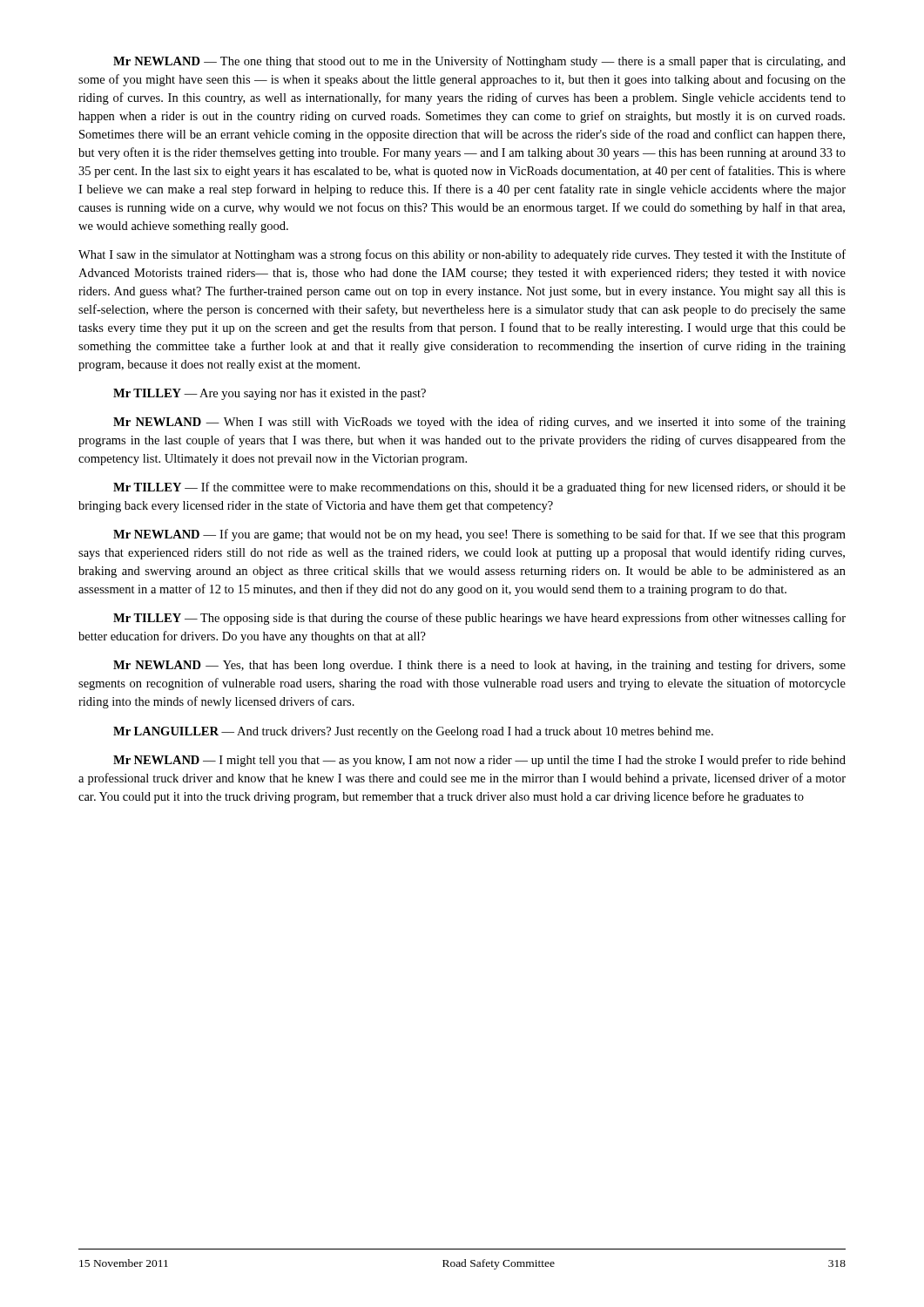Click on the text starting "Mr NEWLAND — The one thing that"

pyautogui.click(x=462, y=143)
